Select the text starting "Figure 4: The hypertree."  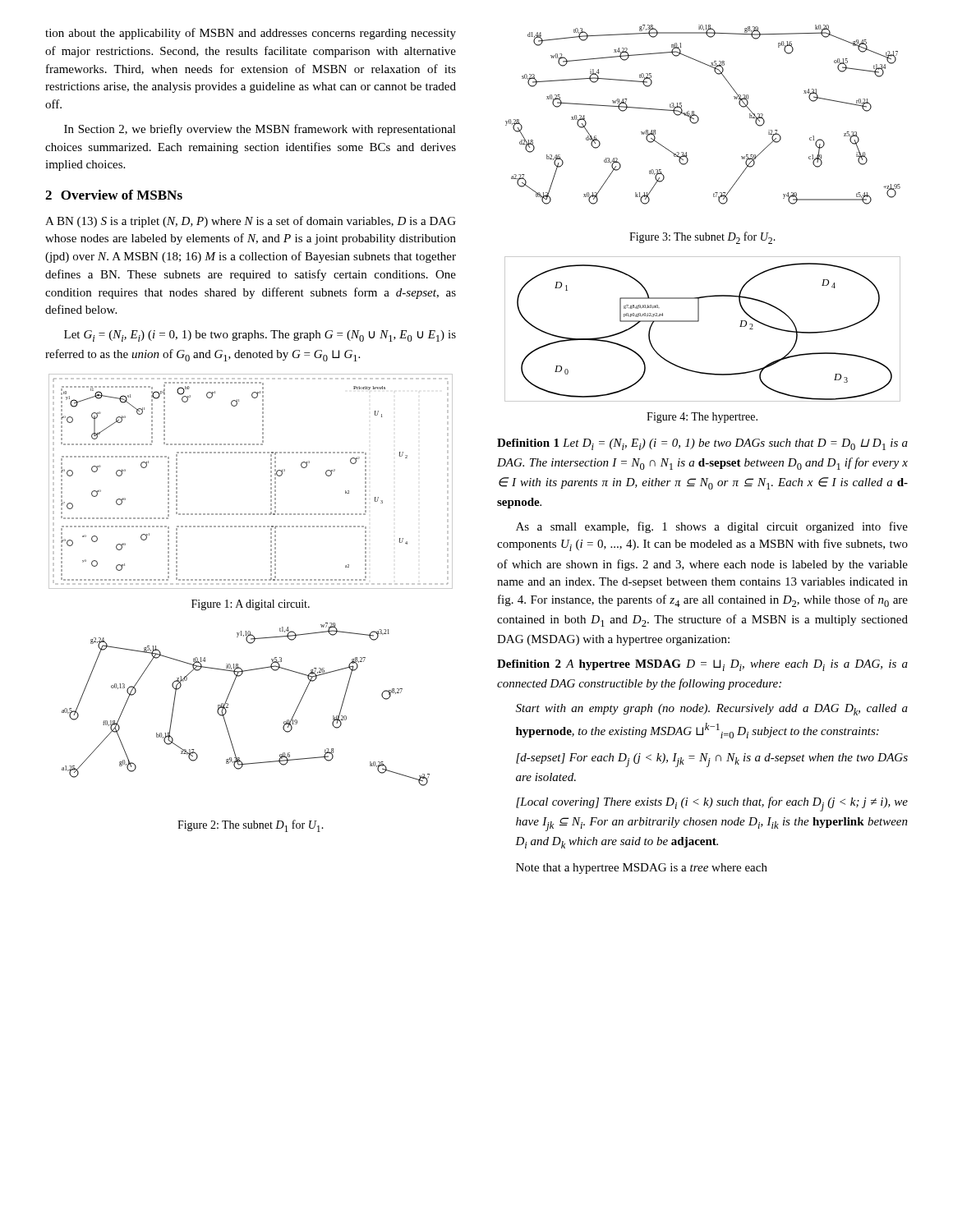click(702, 417)
